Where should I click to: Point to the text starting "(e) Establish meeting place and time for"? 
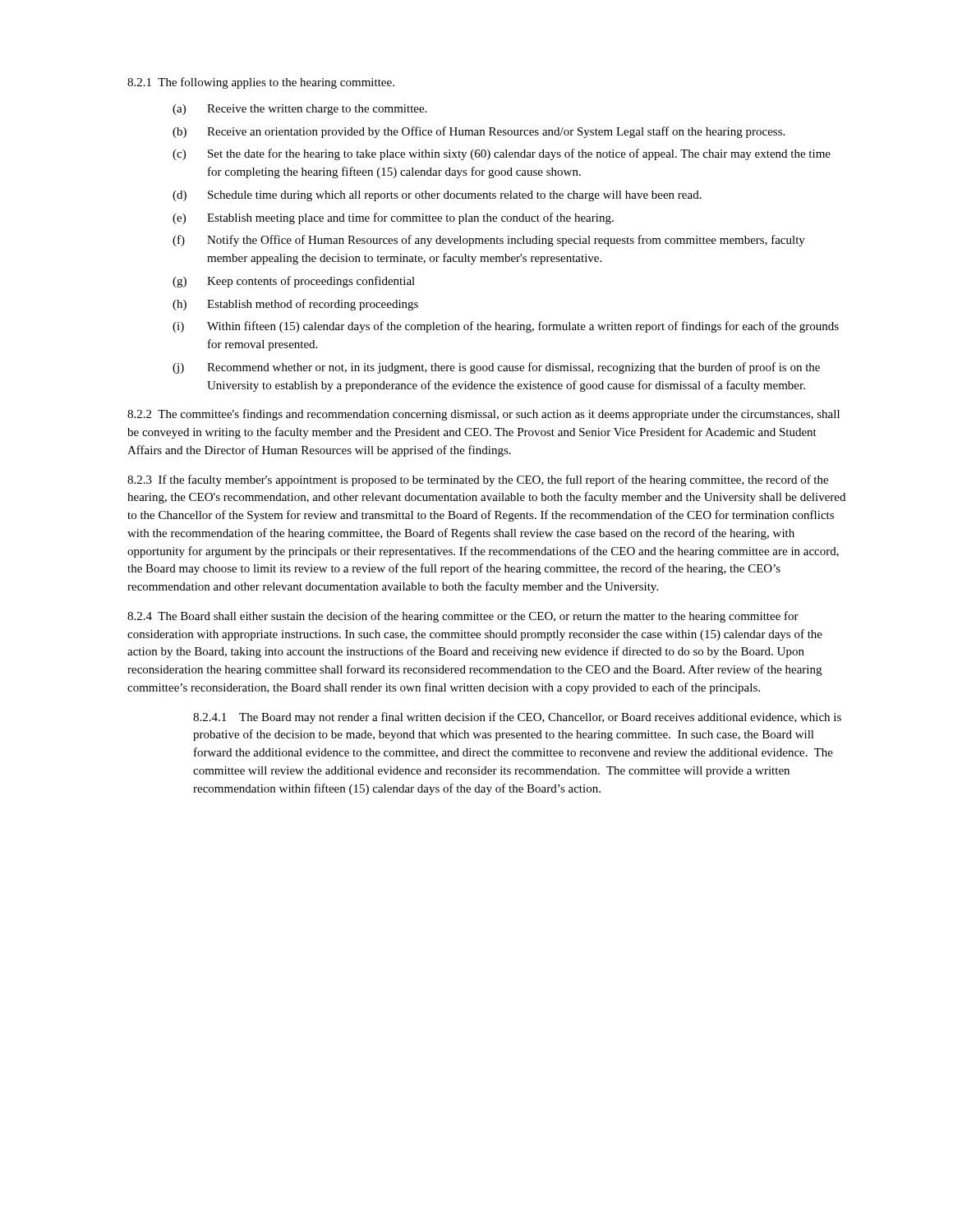click(x=509, y=218)
